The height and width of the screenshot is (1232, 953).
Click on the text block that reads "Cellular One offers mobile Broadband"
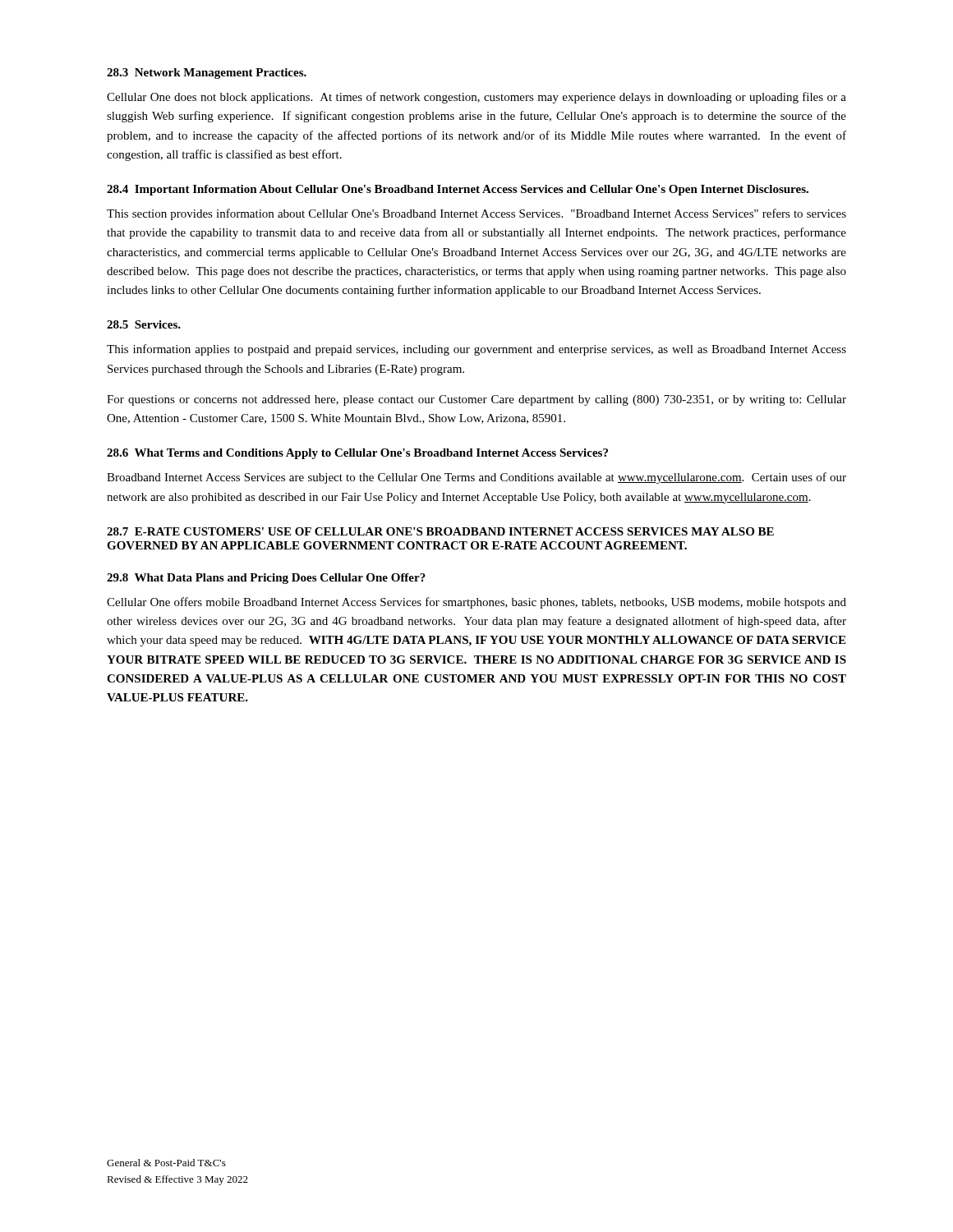tap(476, 650)
